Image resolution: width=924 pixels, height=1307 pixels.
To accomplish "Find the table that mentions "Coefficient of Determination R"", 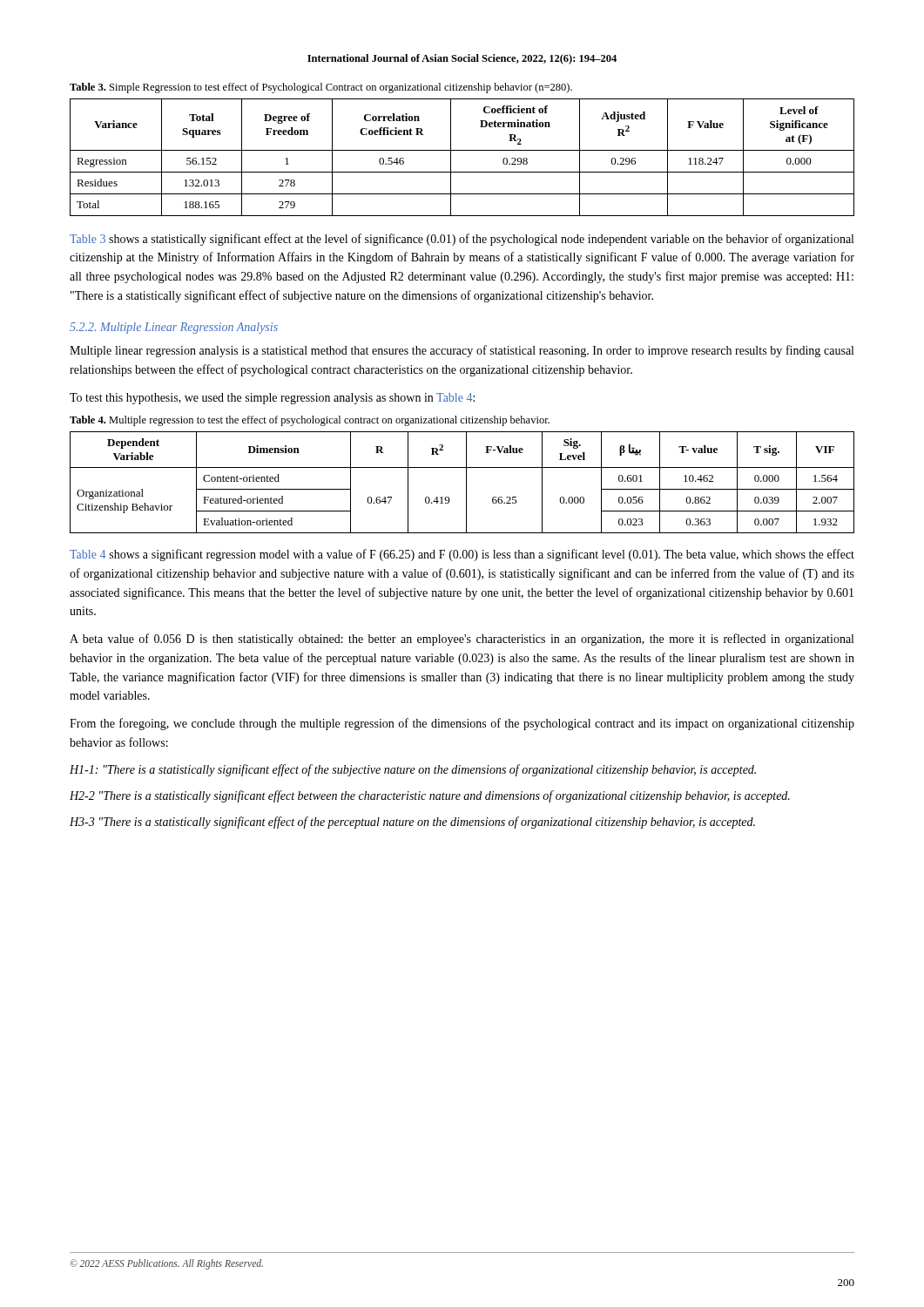I will pyautogui.click(x=462, y=157).
